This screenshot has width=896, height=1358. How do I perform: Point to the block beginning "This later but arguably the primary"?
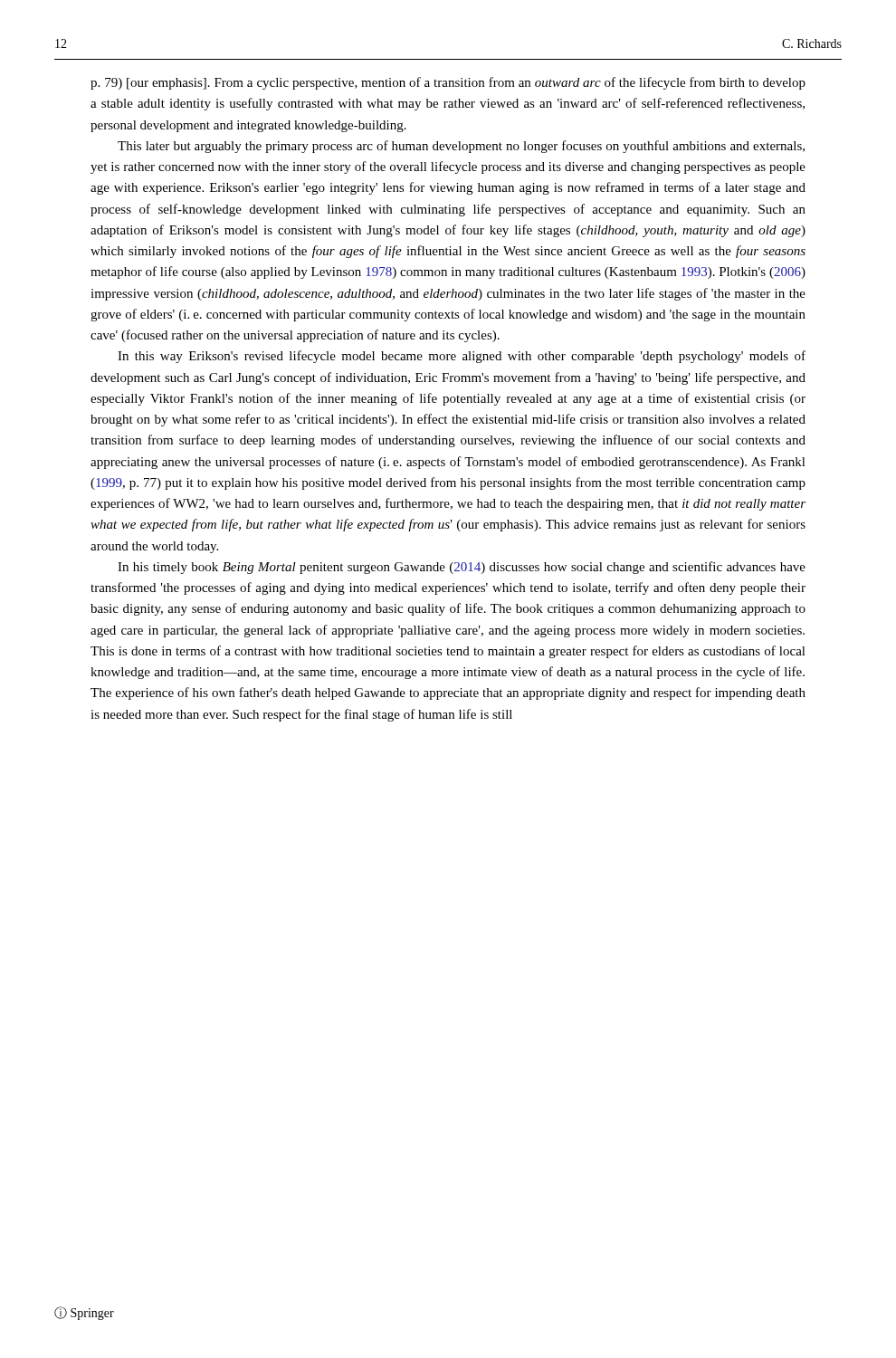coord(448,240)
